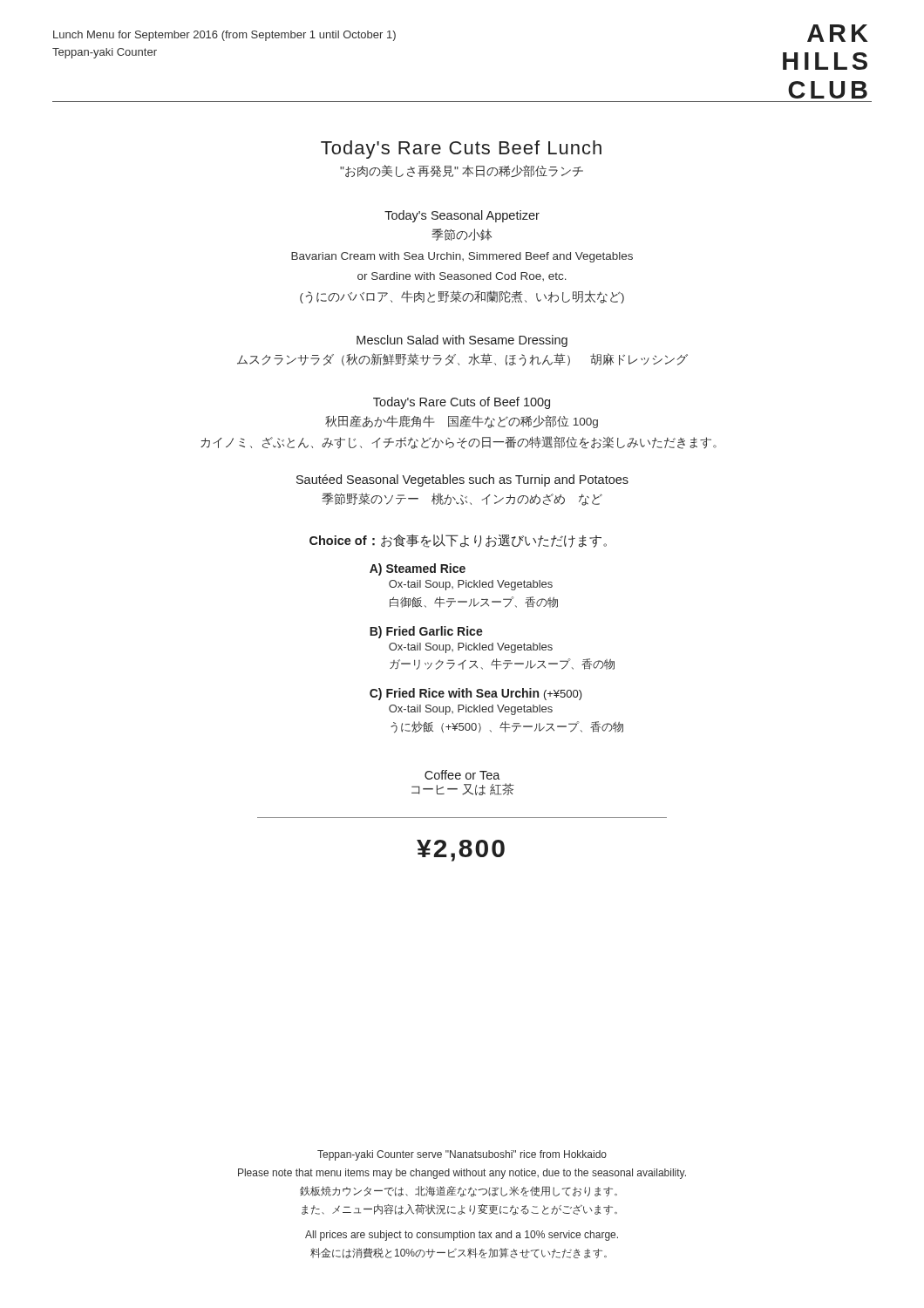Select the passage starting "Choice of：お食事を以下よりお選びいただけます。"
Image resolution: width=924 pixels, height=1308 pixels.
click(462, 541)
